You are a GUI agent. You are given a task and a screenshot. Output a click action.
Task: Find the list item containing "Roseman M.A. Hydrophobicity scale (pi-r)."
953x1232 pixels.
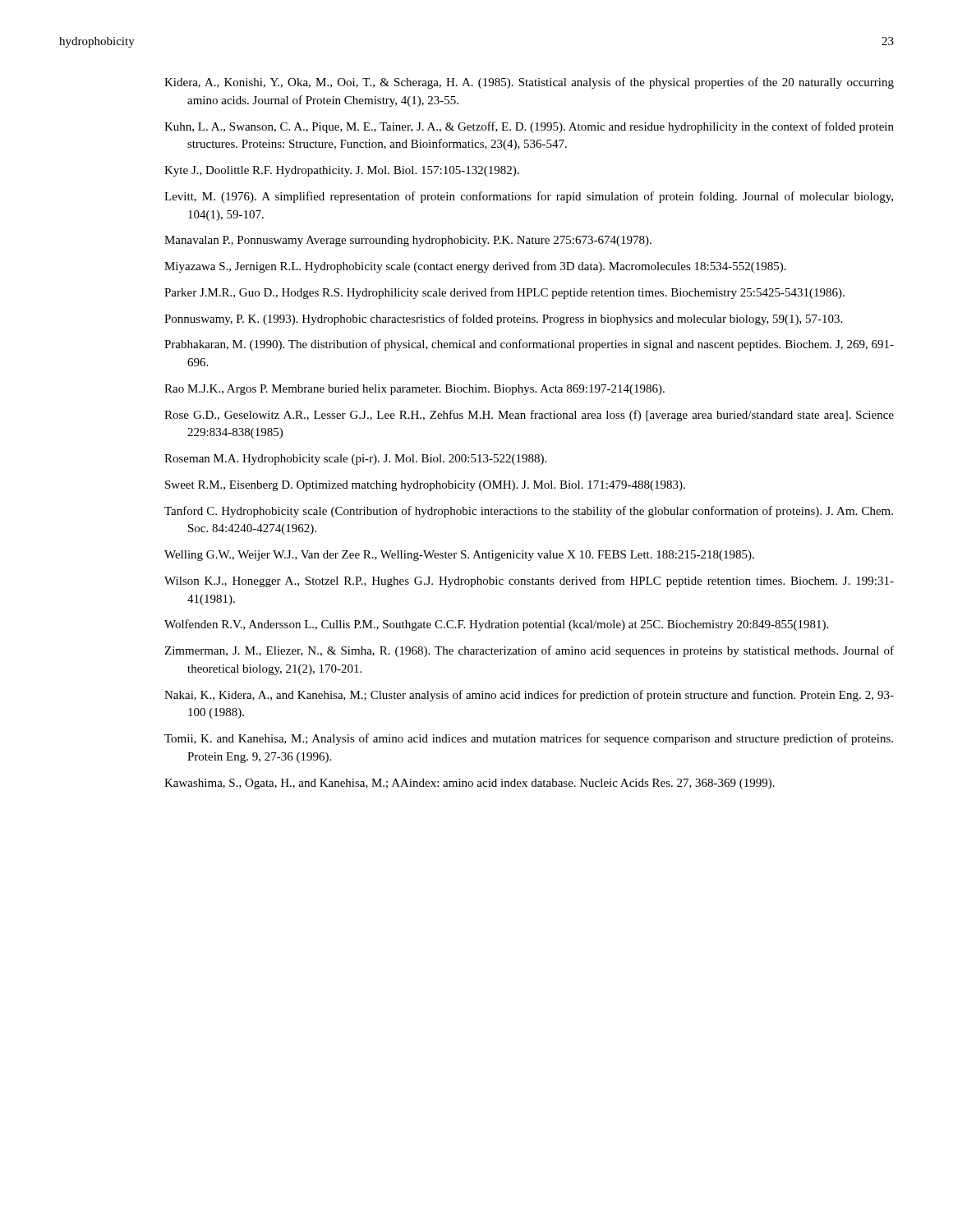pyautogui.click(x=356, y=458)
